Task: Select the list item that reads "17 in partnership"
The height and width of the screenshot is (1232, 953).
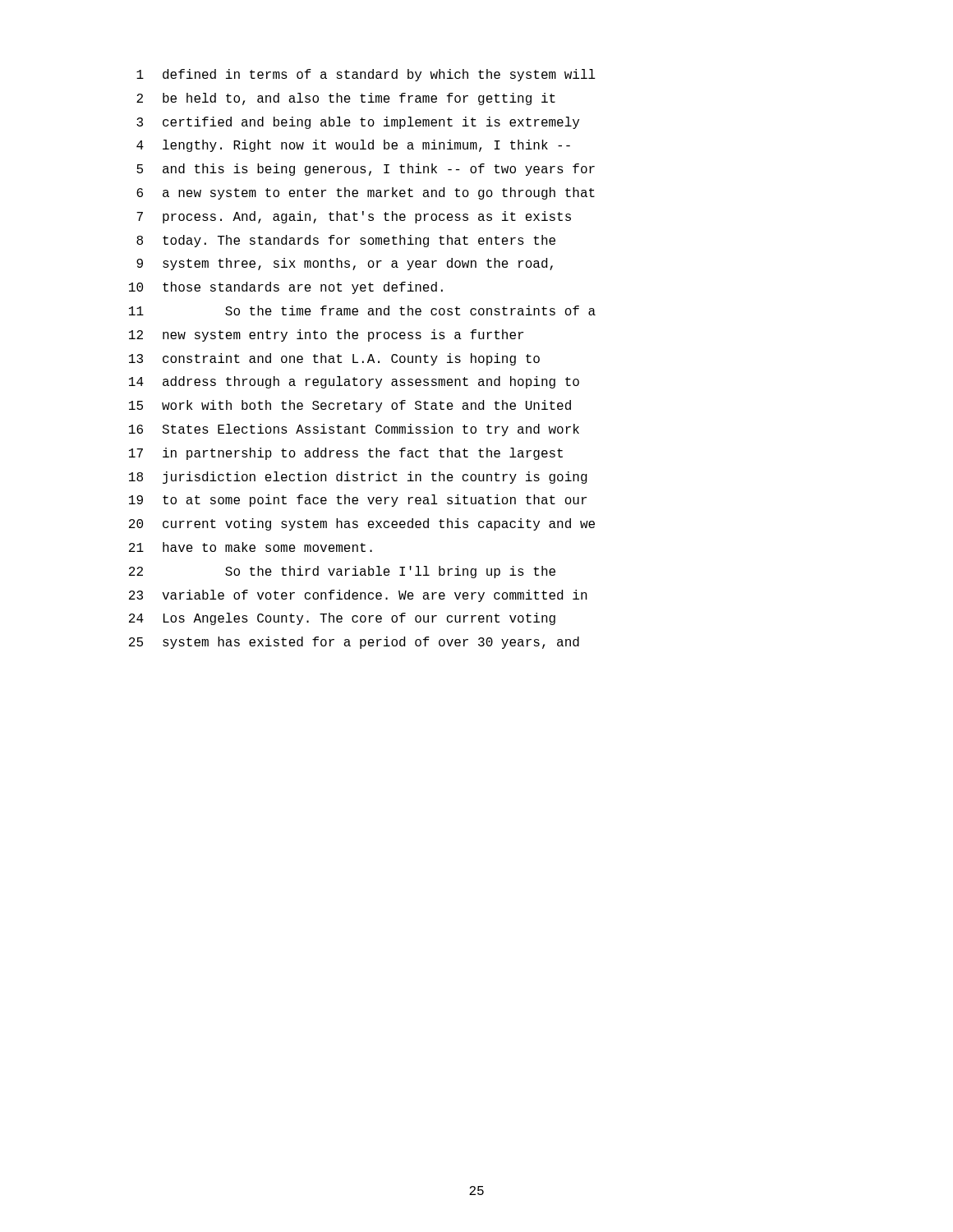Action: pos(485,454)
